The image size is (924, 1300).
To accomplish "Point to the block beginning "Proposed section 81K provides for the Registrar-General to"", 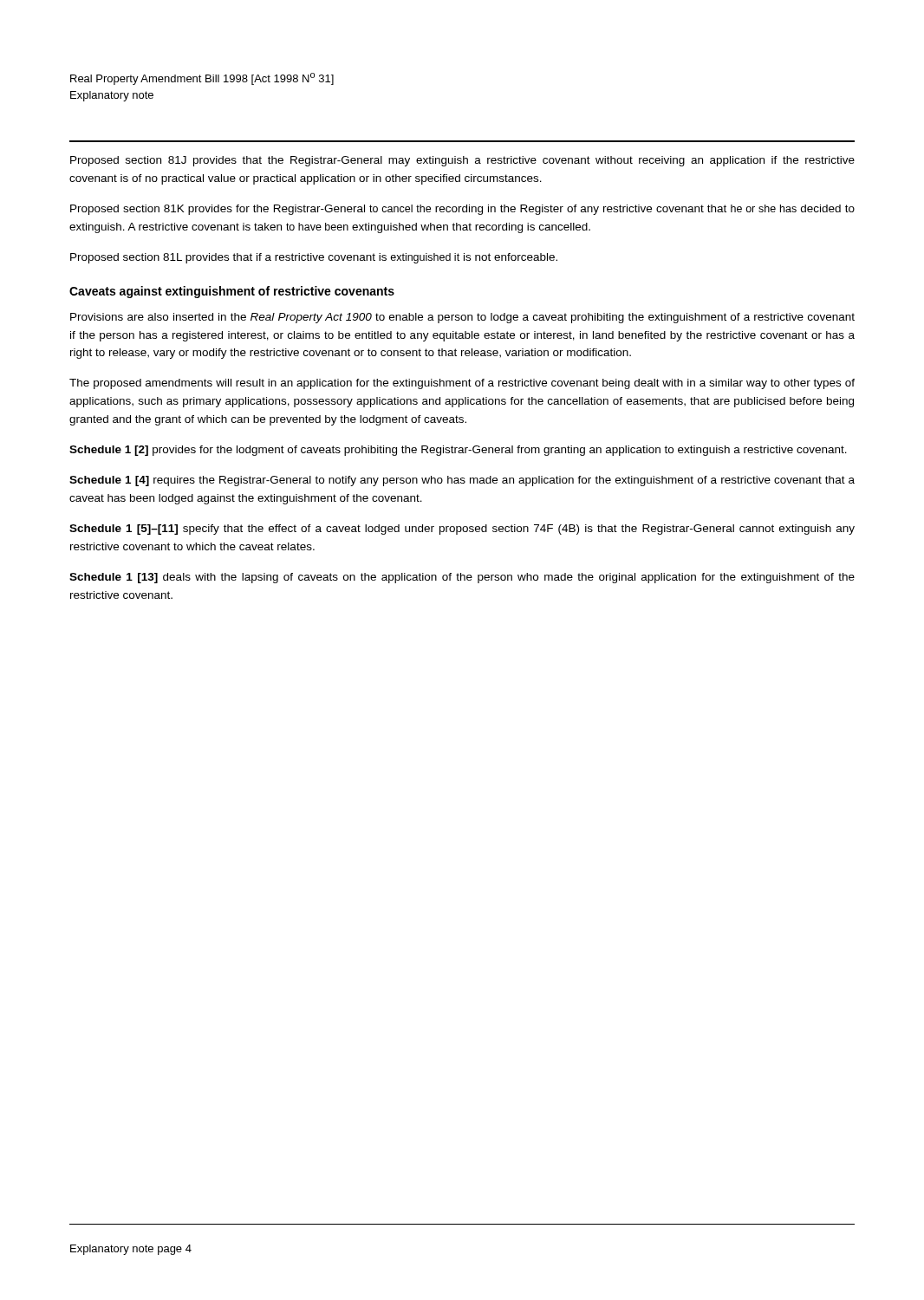I will tap(462, 217).
